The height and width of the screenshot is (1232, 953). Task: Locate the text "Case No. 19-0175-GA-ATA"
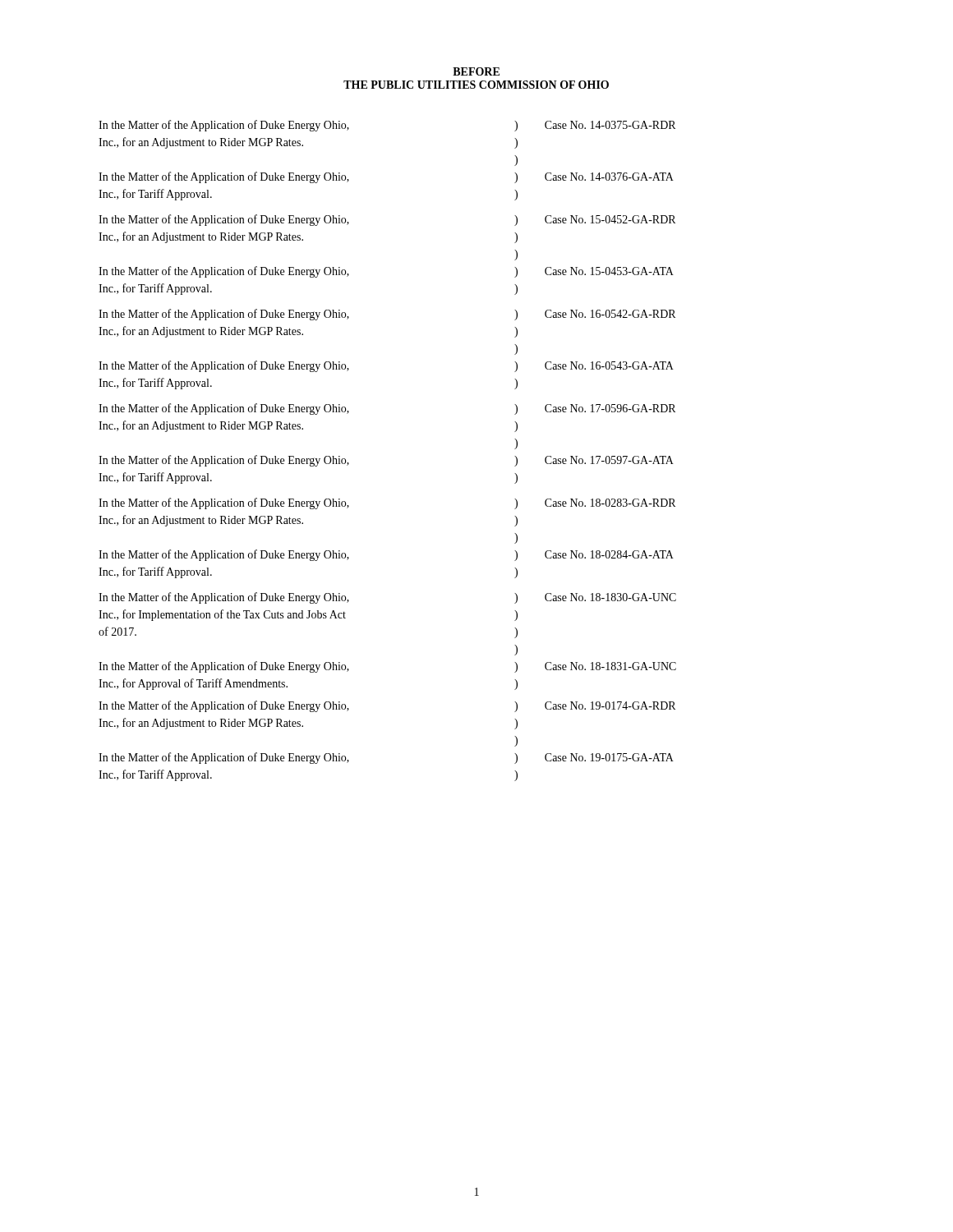[x=609, y=758]
